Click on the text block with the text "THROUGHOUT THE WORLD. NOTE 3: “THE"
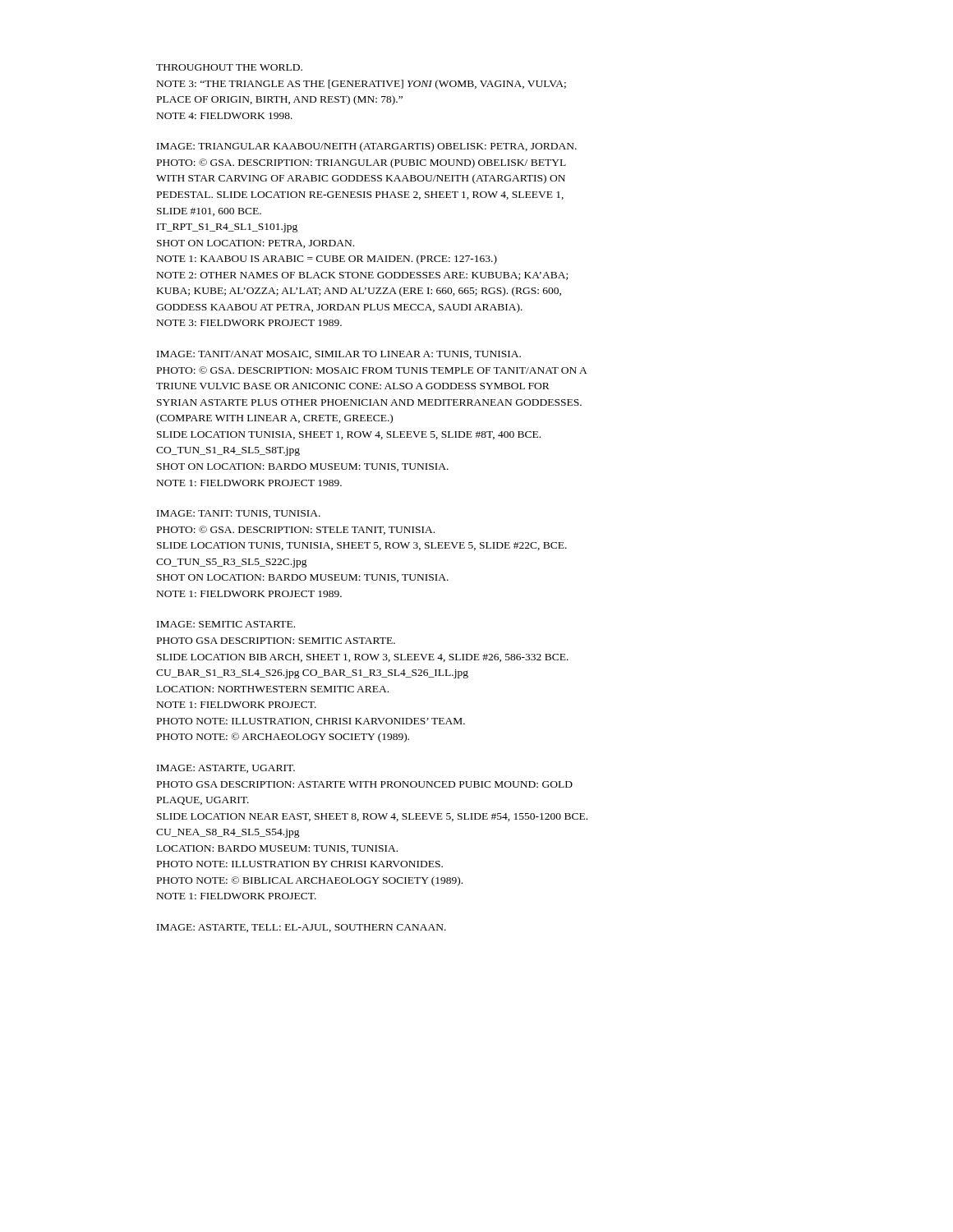The width and height of the screenshot is (953, 1232). tap(361, 91)
